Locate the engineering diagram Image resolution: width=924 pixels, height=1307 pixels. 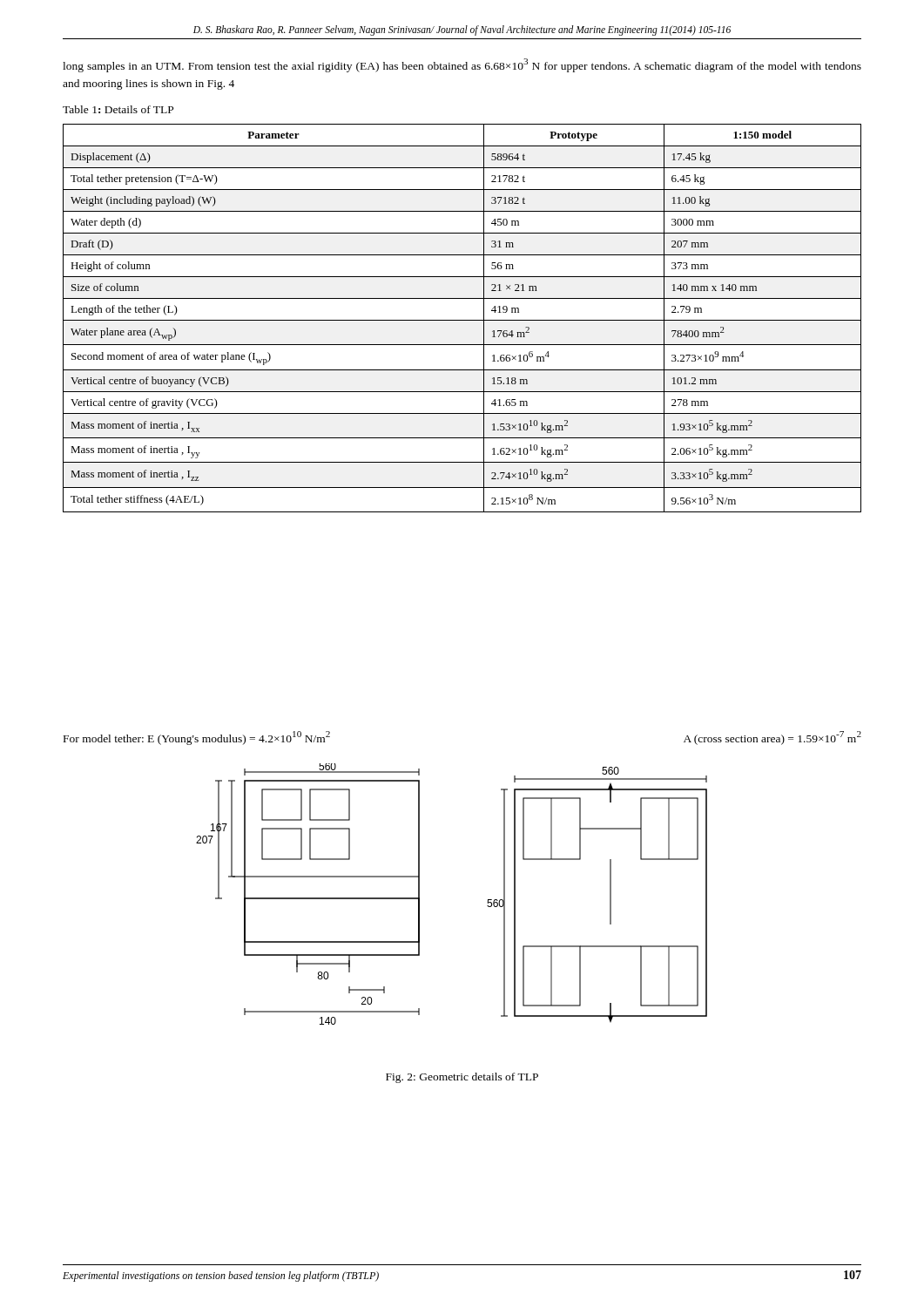(462, 907)
